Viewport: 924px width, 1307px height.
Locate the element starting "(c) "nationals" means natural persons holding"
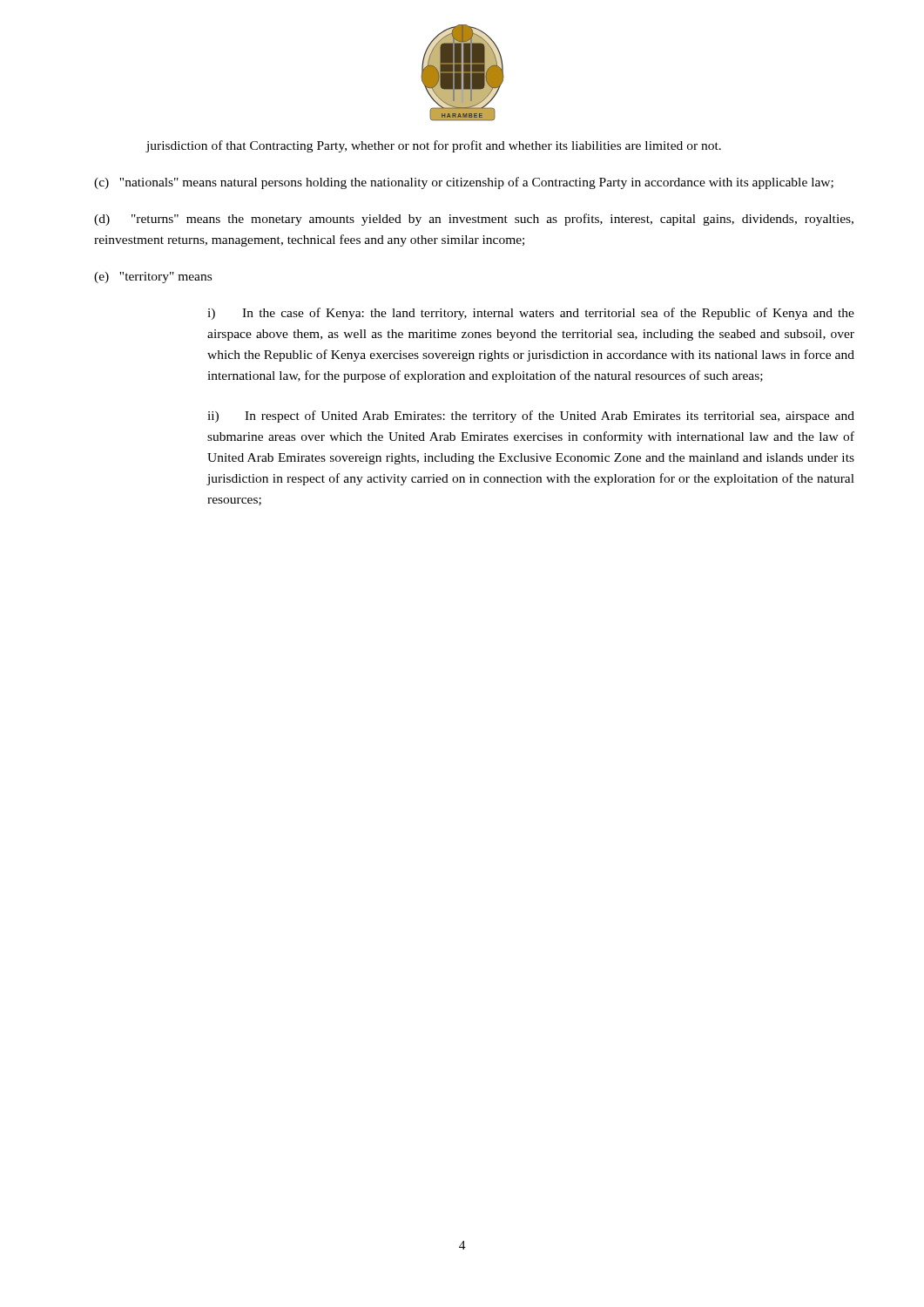[x=464, y=182]
